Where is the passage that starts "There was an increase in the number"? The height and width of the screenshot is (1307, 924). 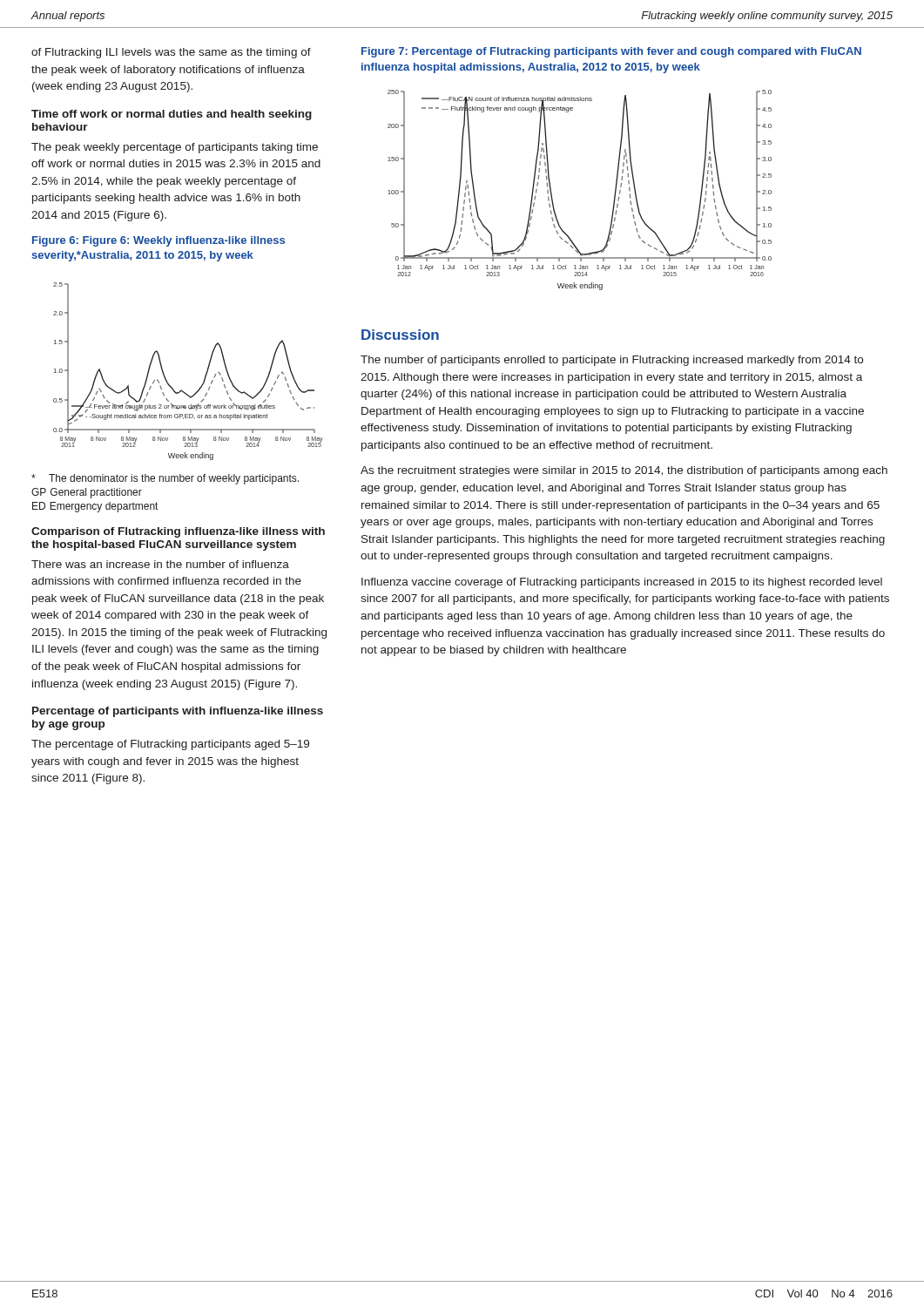click(x=180, y=624)
